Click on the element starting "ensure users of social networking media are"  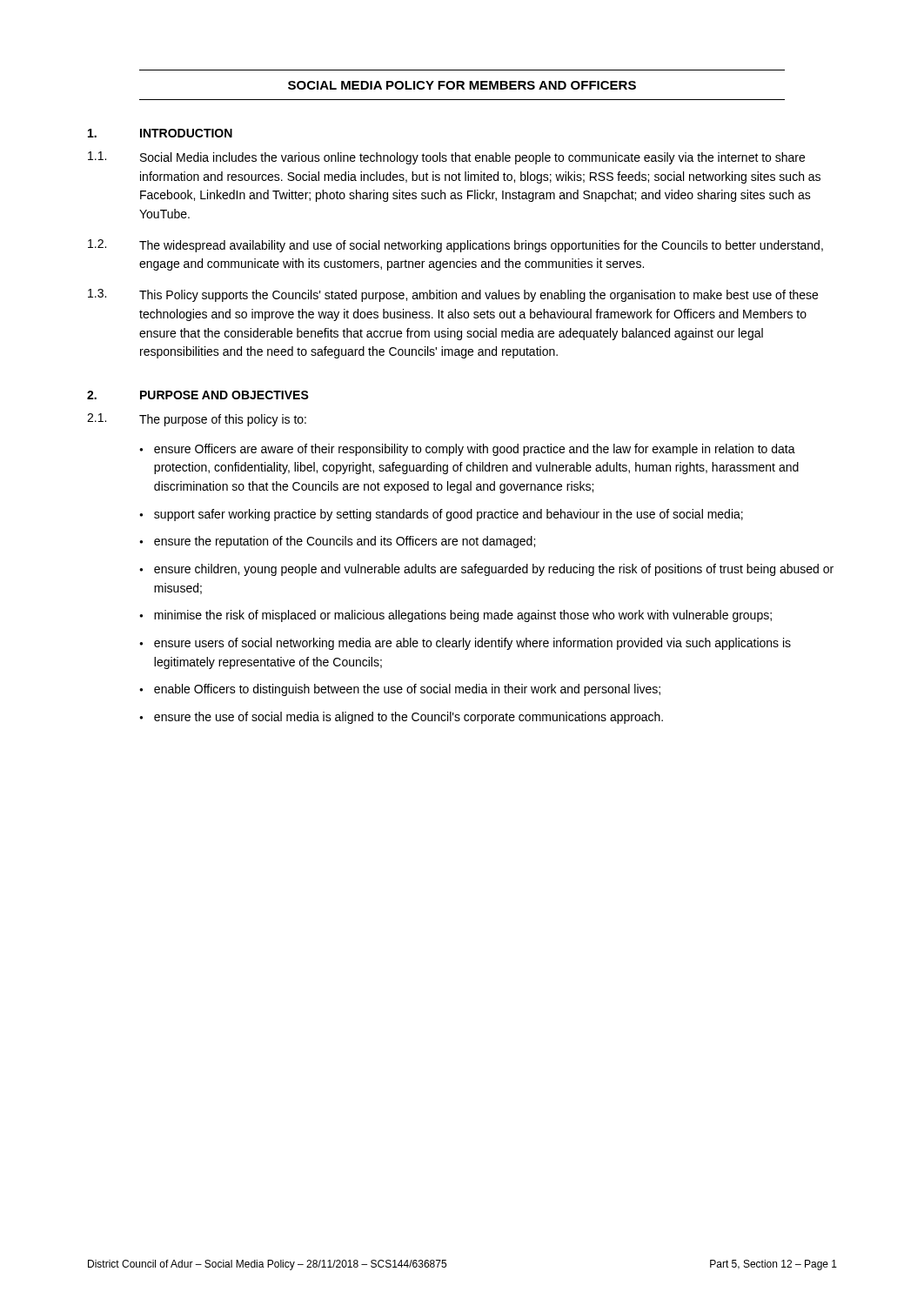(x=472, y=652)
